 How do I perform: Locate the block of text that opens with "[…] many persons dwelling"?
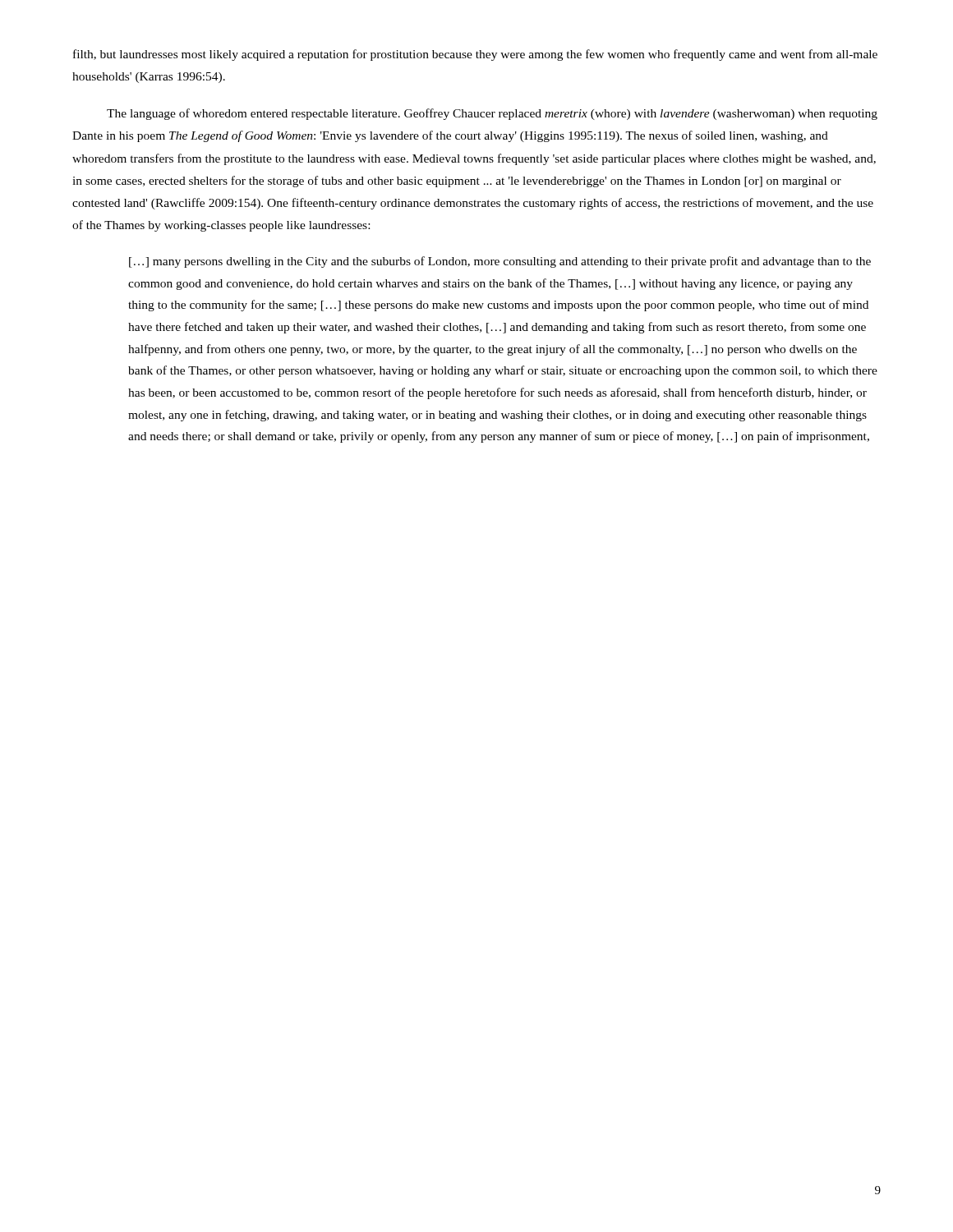(x=504, y=349)
